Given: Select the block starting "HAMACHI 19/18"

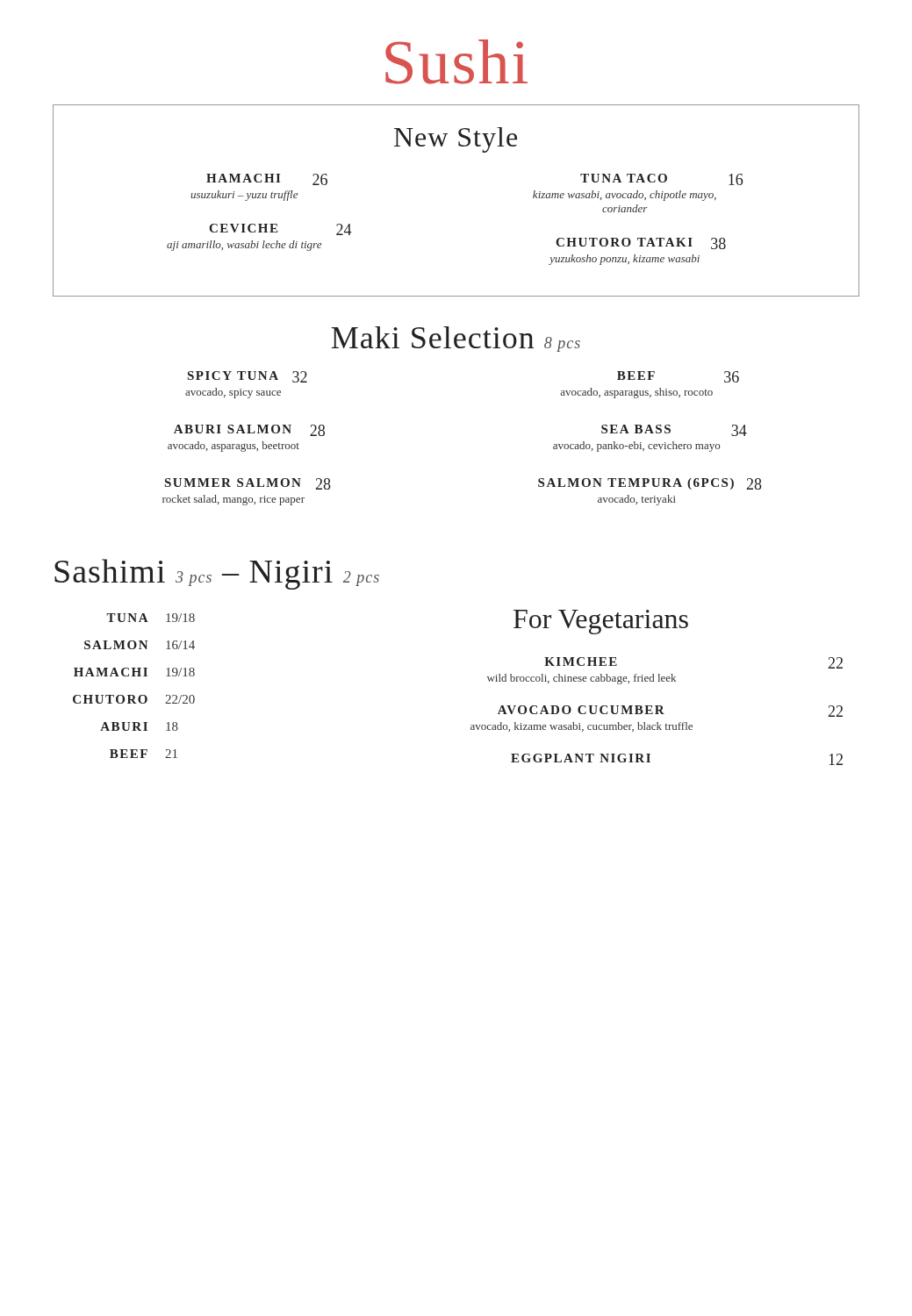Looking at the screenshot, I should pos(124,672).
